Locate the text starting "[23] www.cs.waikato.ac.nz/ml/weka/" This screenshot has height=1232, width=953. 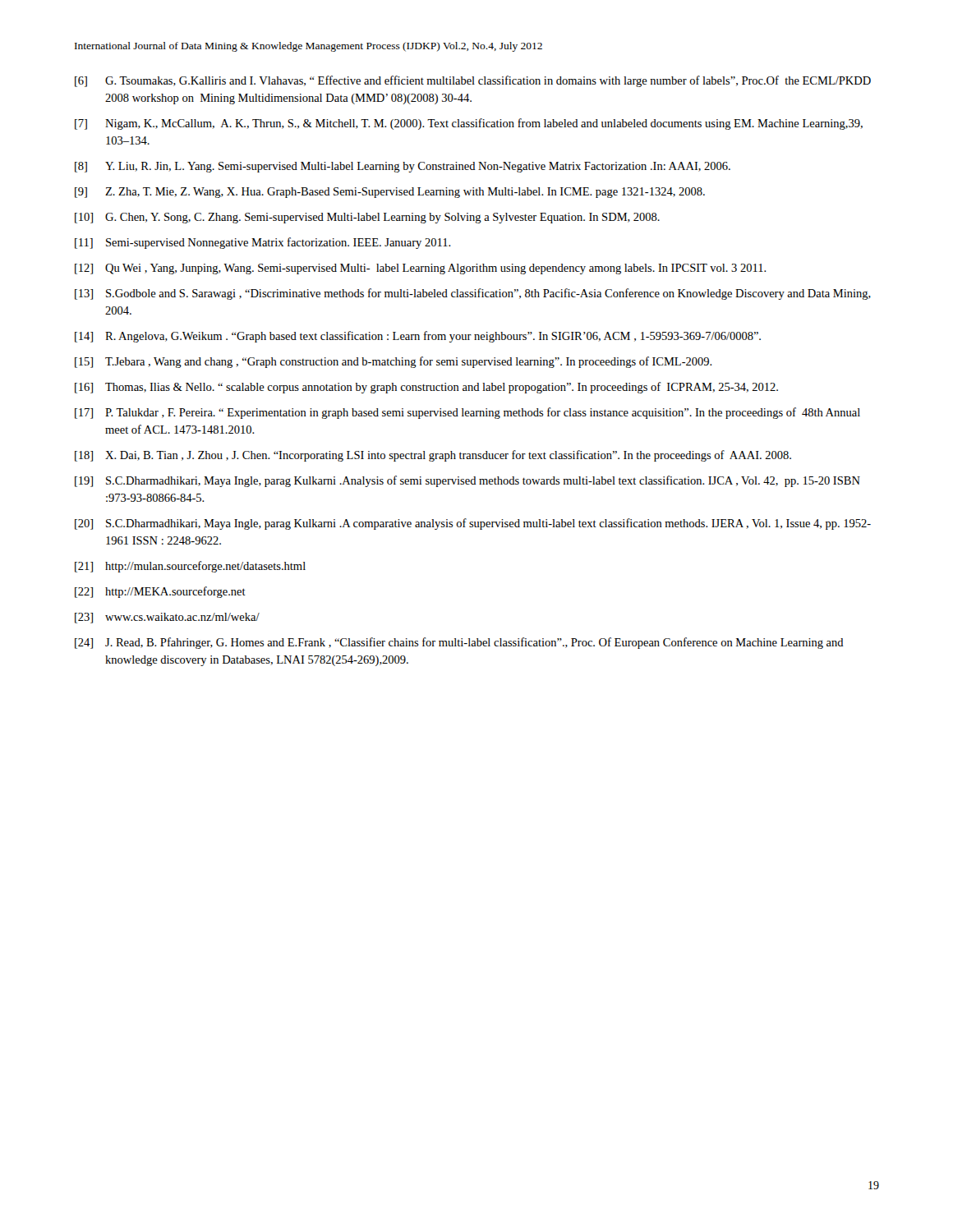[167, 618]
